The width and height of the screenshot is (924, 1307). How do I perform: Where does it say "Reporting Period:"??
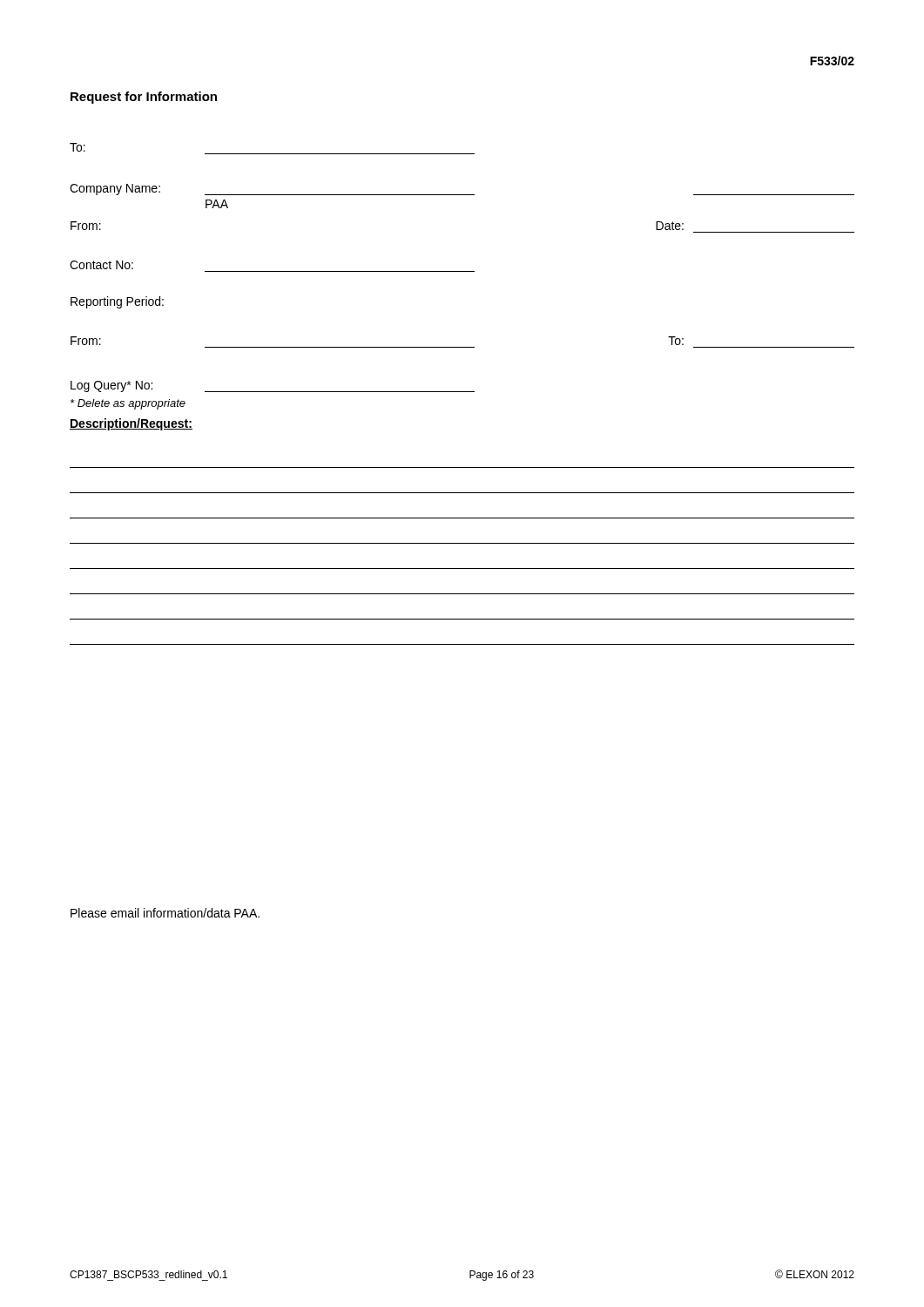click(137, 301)
